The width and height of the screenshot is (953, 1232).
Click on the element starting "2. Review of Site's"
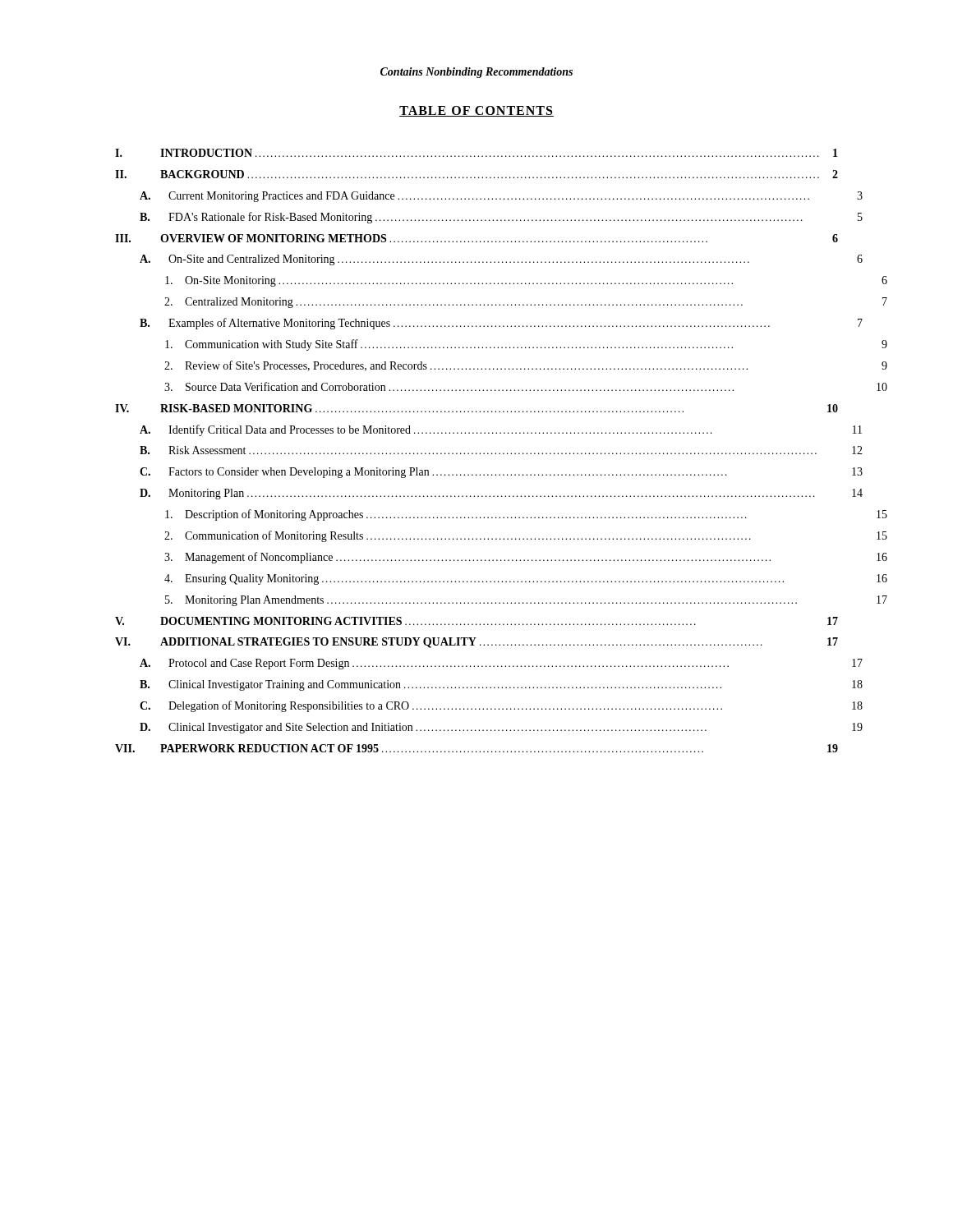click(x=526, y=366)
